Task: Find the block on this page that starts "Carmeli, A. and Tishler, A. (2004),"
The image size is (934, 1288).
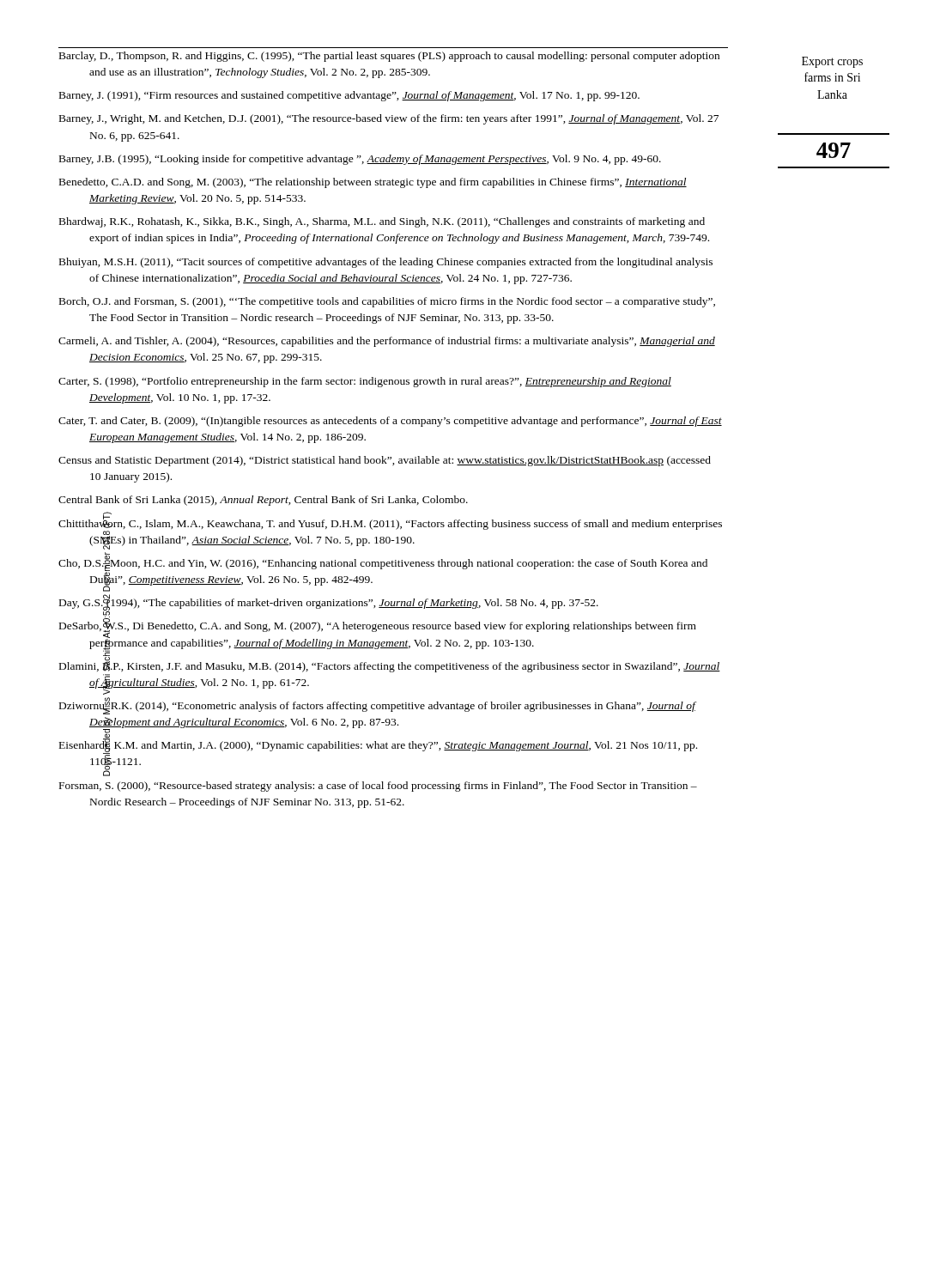Action: point(387,349)
